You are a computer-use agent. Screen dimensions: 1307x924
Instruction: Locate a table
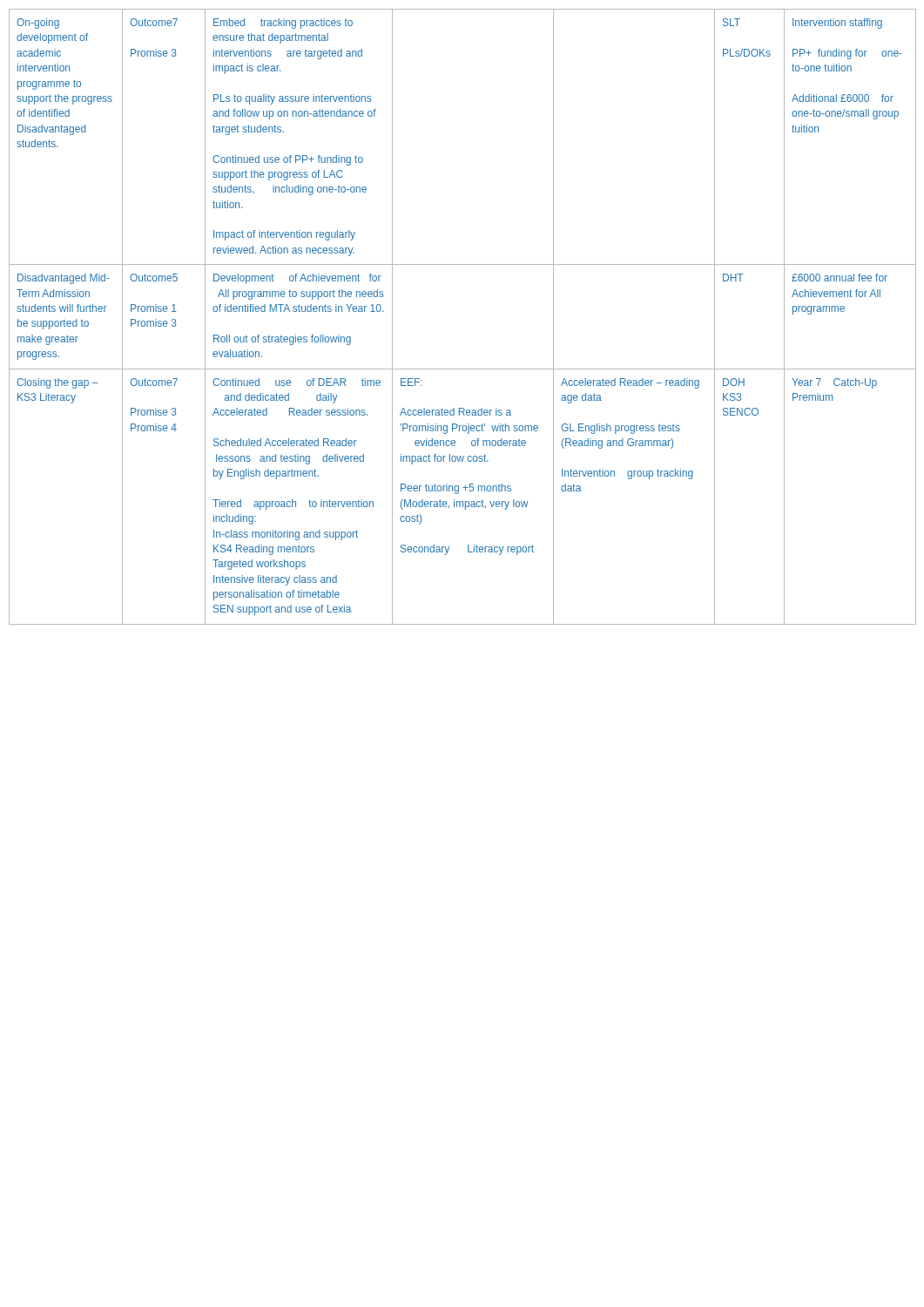coord(462,317)
